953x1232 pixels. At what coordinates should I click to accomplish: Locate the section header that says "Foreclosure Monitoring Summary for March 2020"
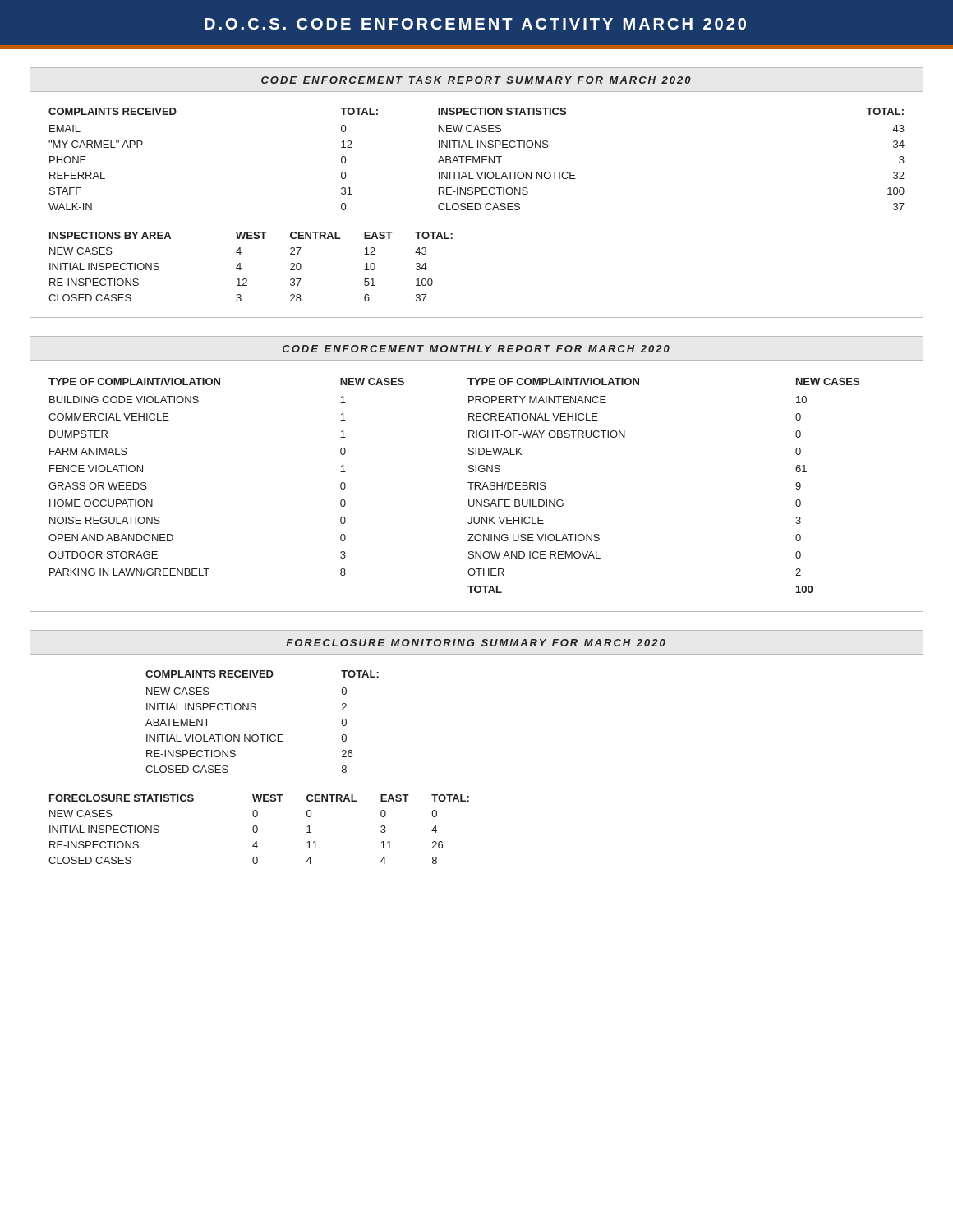point(476,643)
